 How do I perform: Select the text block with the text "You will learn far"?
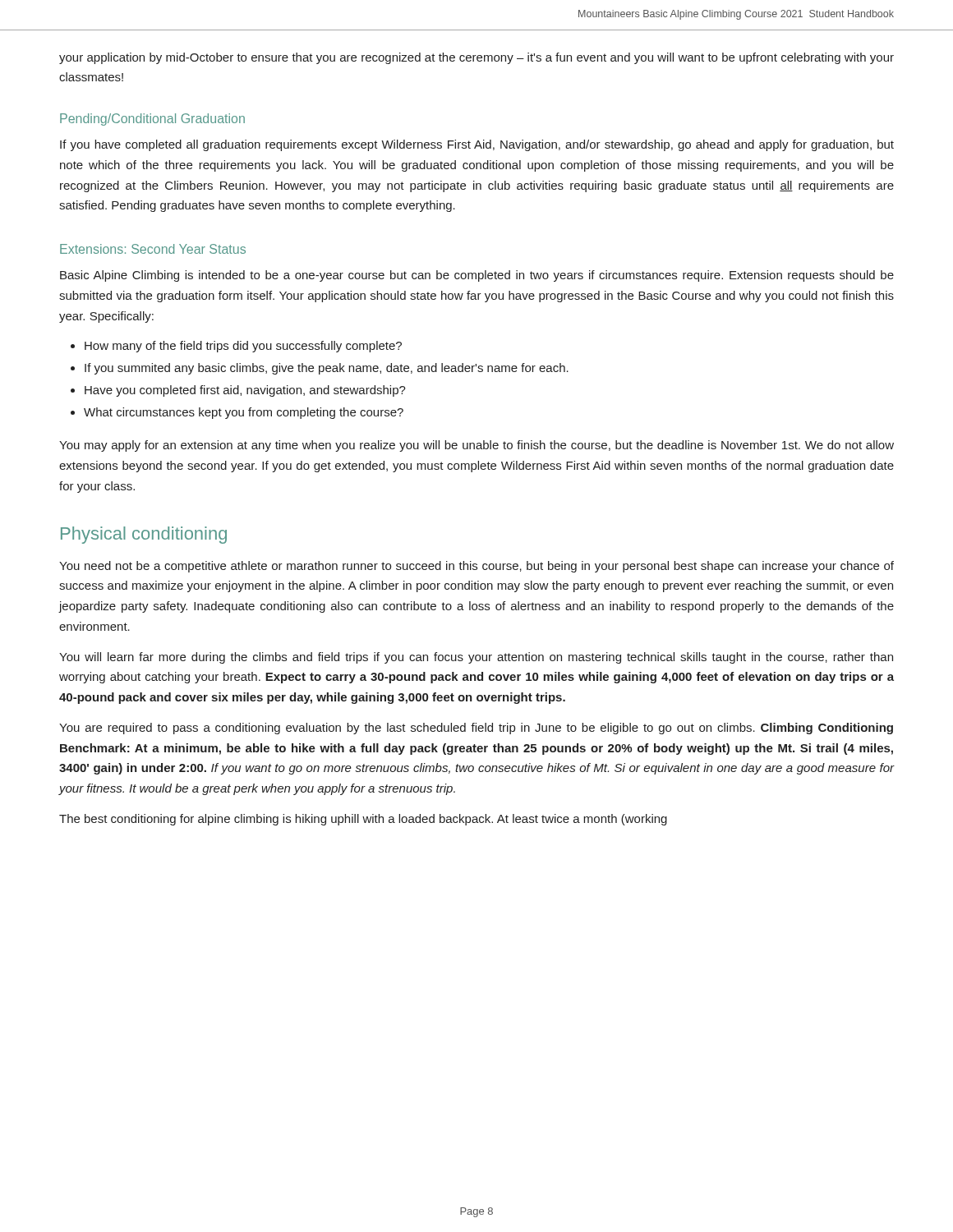tap(476, 677)
